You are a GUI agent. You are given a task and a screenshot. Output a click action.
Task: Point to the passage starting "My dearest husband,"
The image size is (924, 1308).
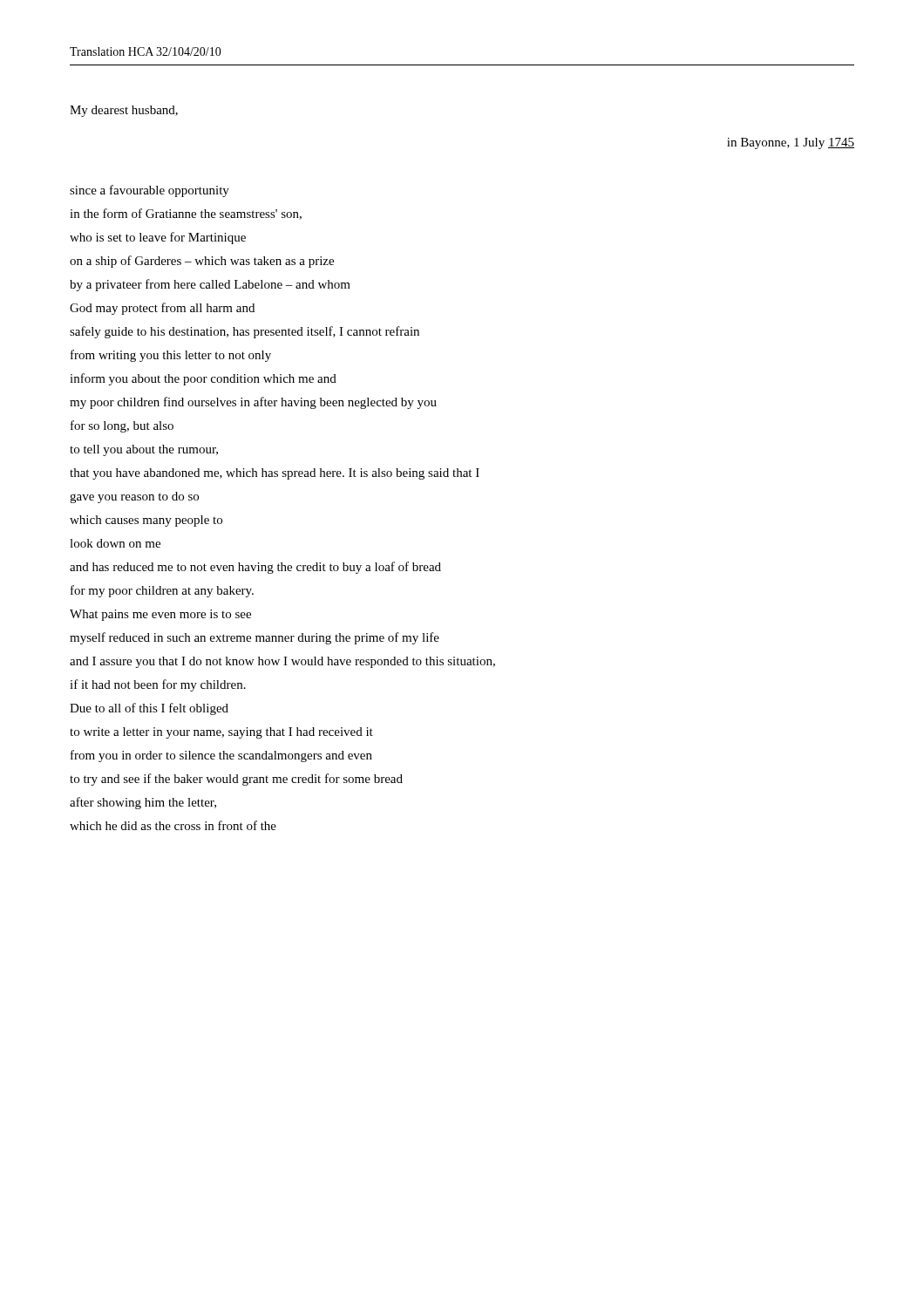[x=124, y=110]
